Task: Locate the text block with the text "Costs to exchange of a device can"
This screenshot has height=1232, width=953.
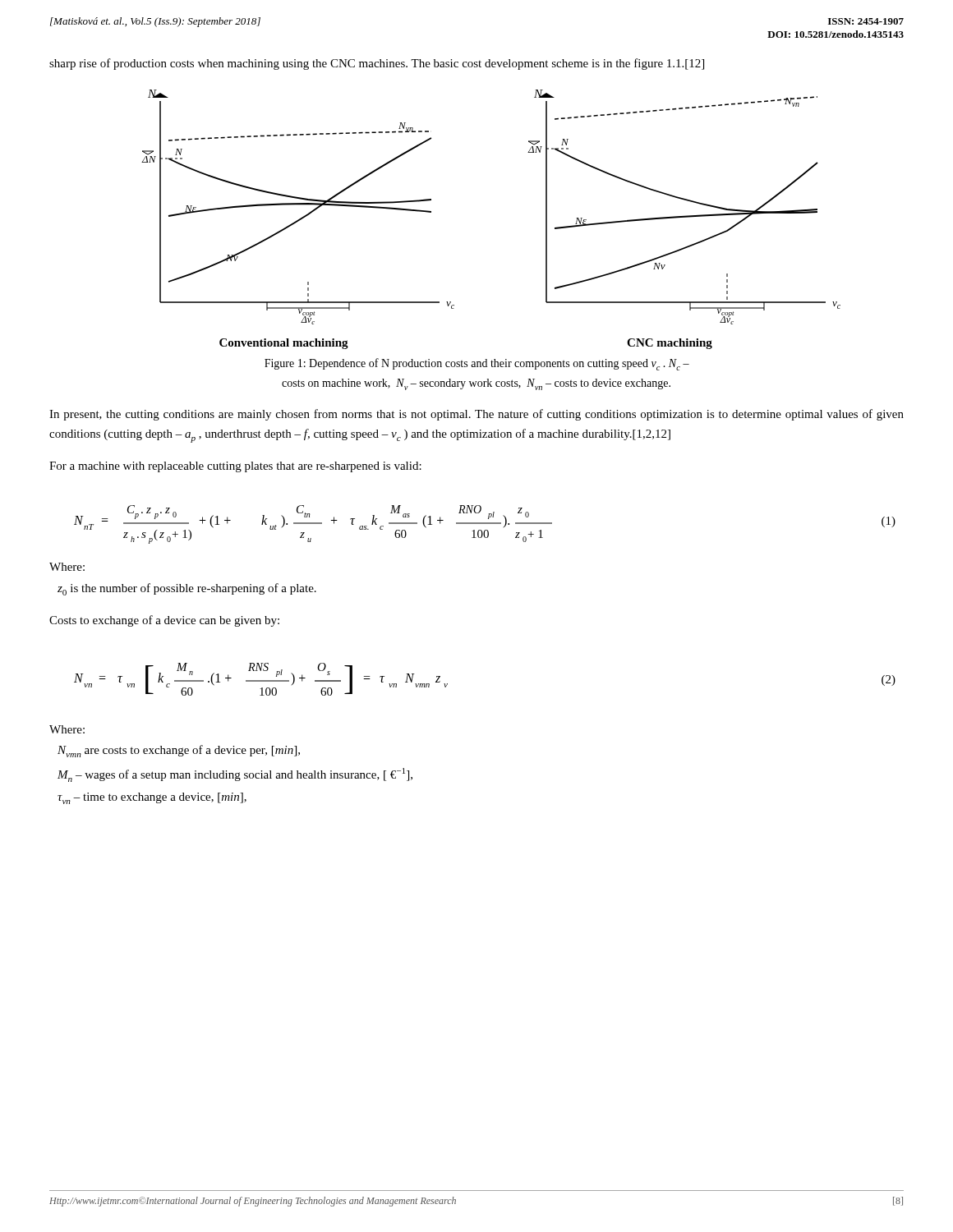Action: click(x=165, y=620)
